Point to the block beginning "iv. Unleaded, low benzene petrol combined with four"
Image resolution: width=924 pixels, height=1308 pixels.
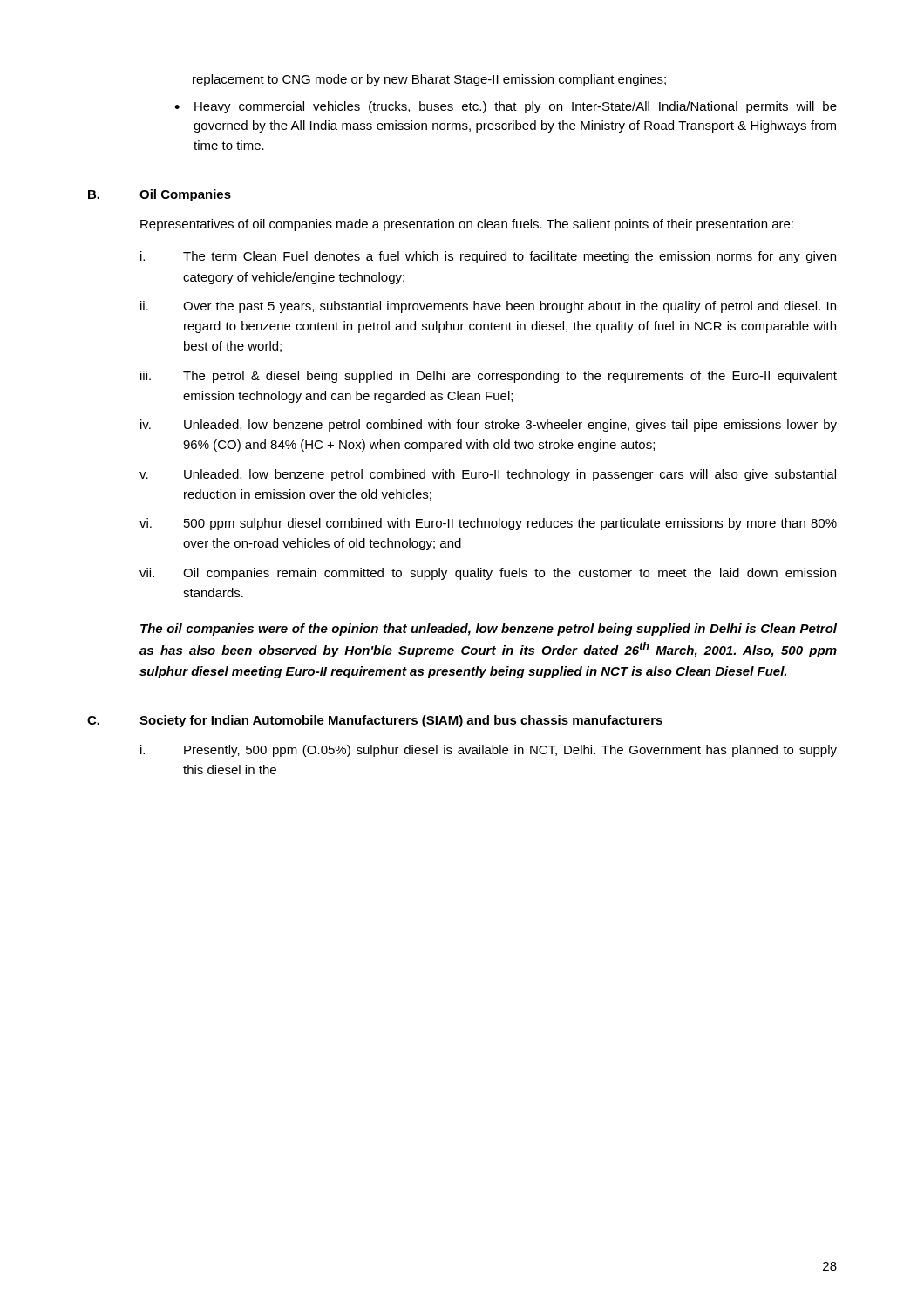[x=488, y=435]
